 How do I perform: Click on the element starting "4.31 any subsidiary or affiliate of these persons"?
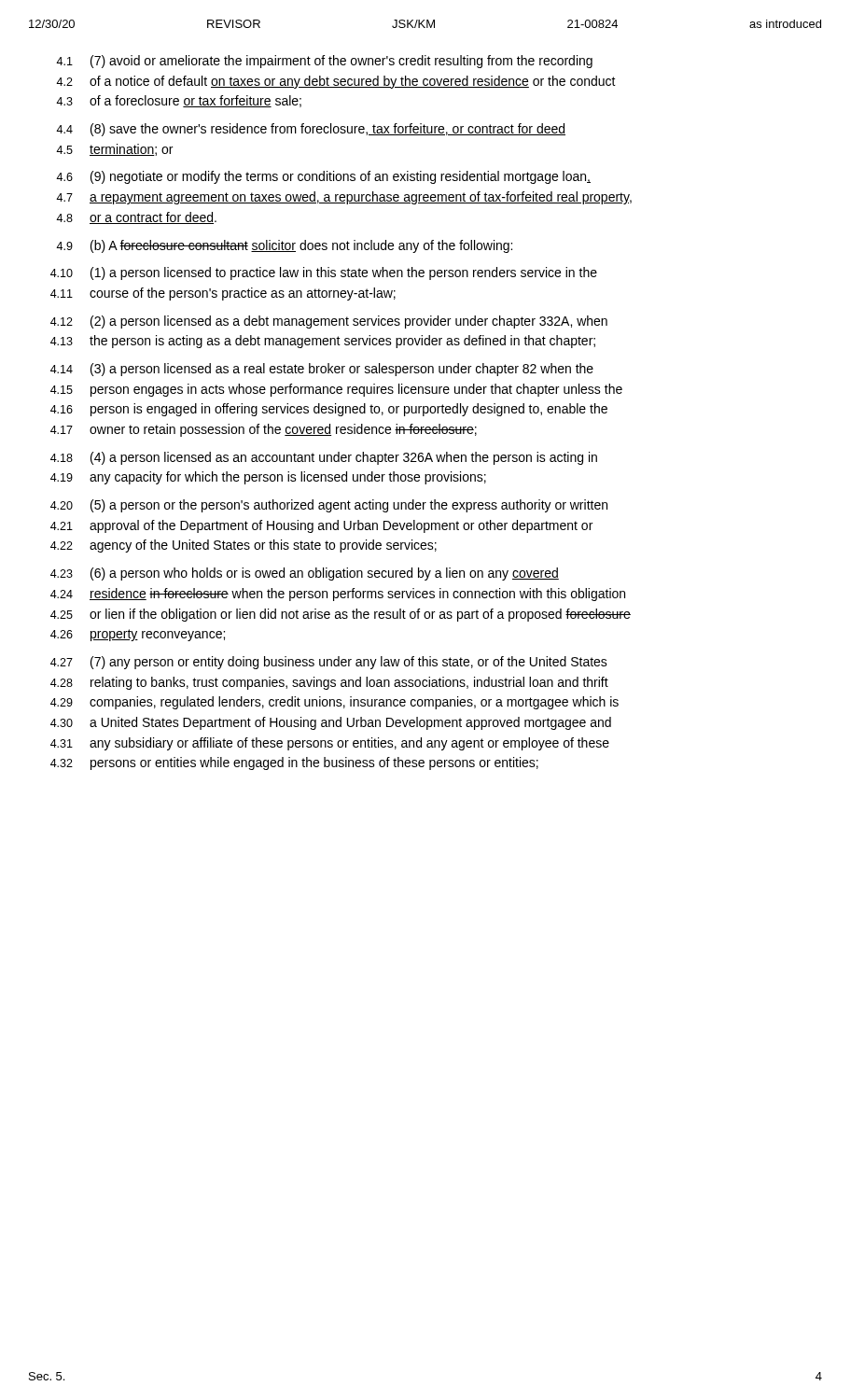[425, 743]
